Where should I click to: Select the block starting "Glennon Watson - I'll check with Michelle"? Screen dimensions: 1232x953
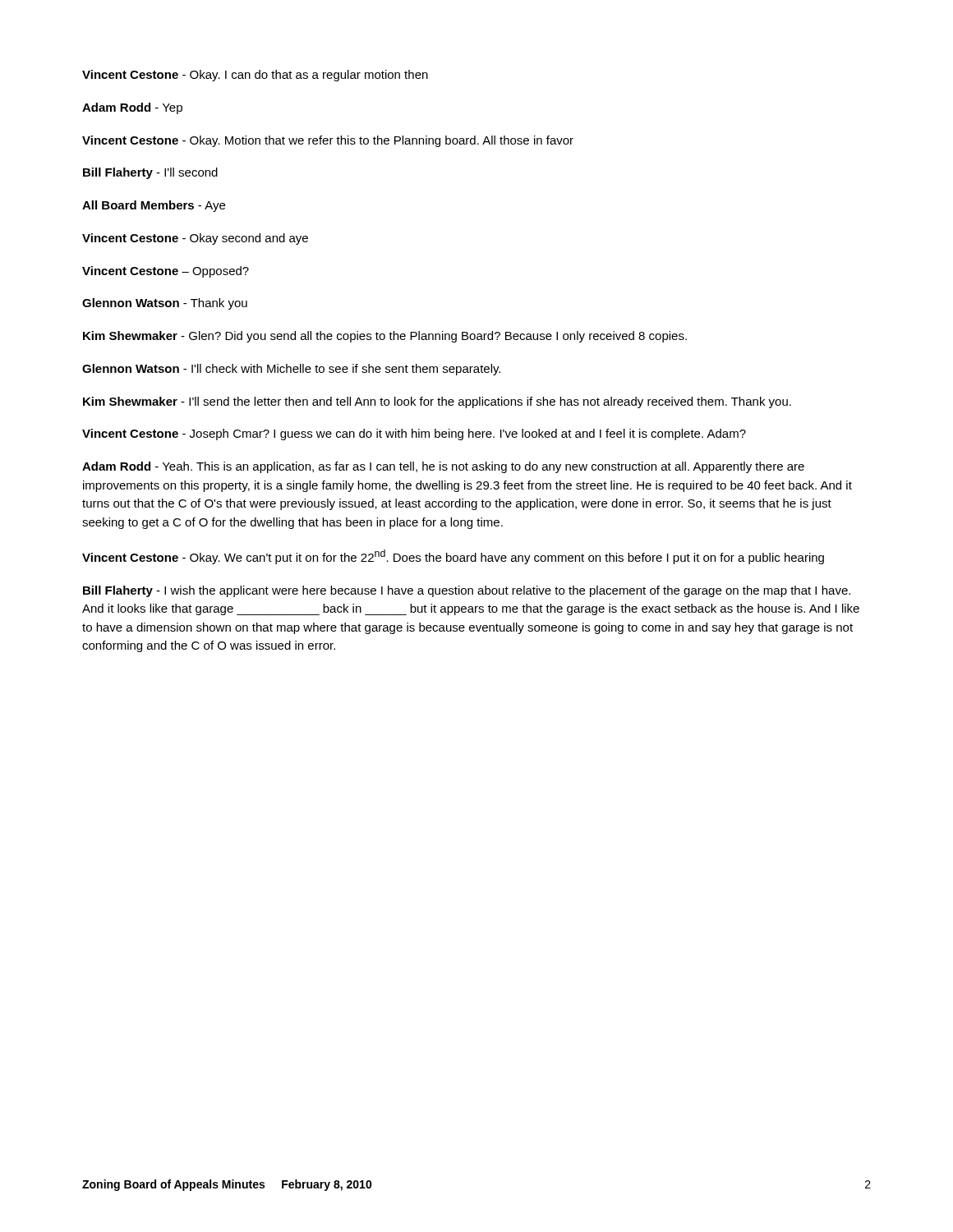292,368
